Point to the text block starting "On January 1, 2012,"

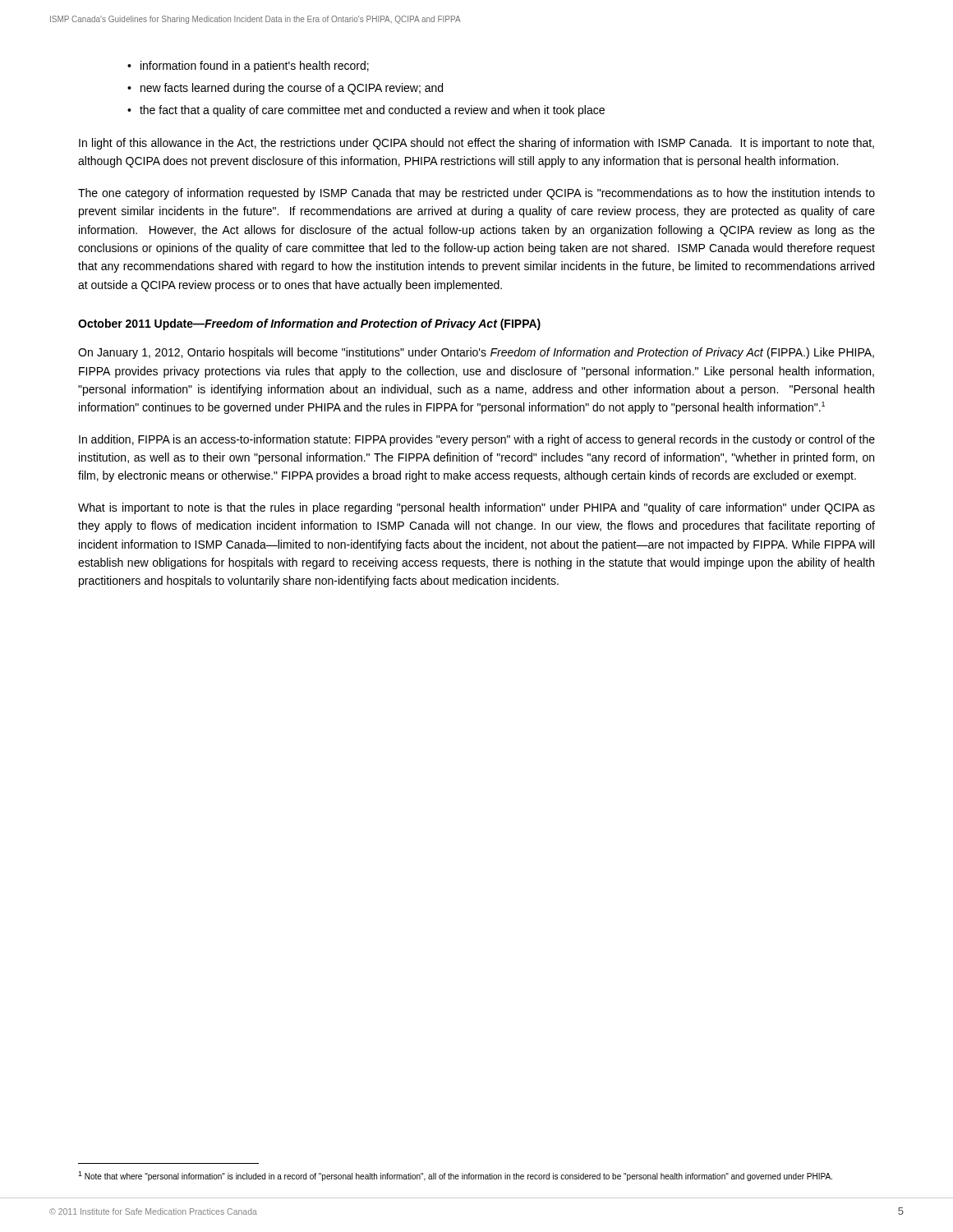pos(476,380)
